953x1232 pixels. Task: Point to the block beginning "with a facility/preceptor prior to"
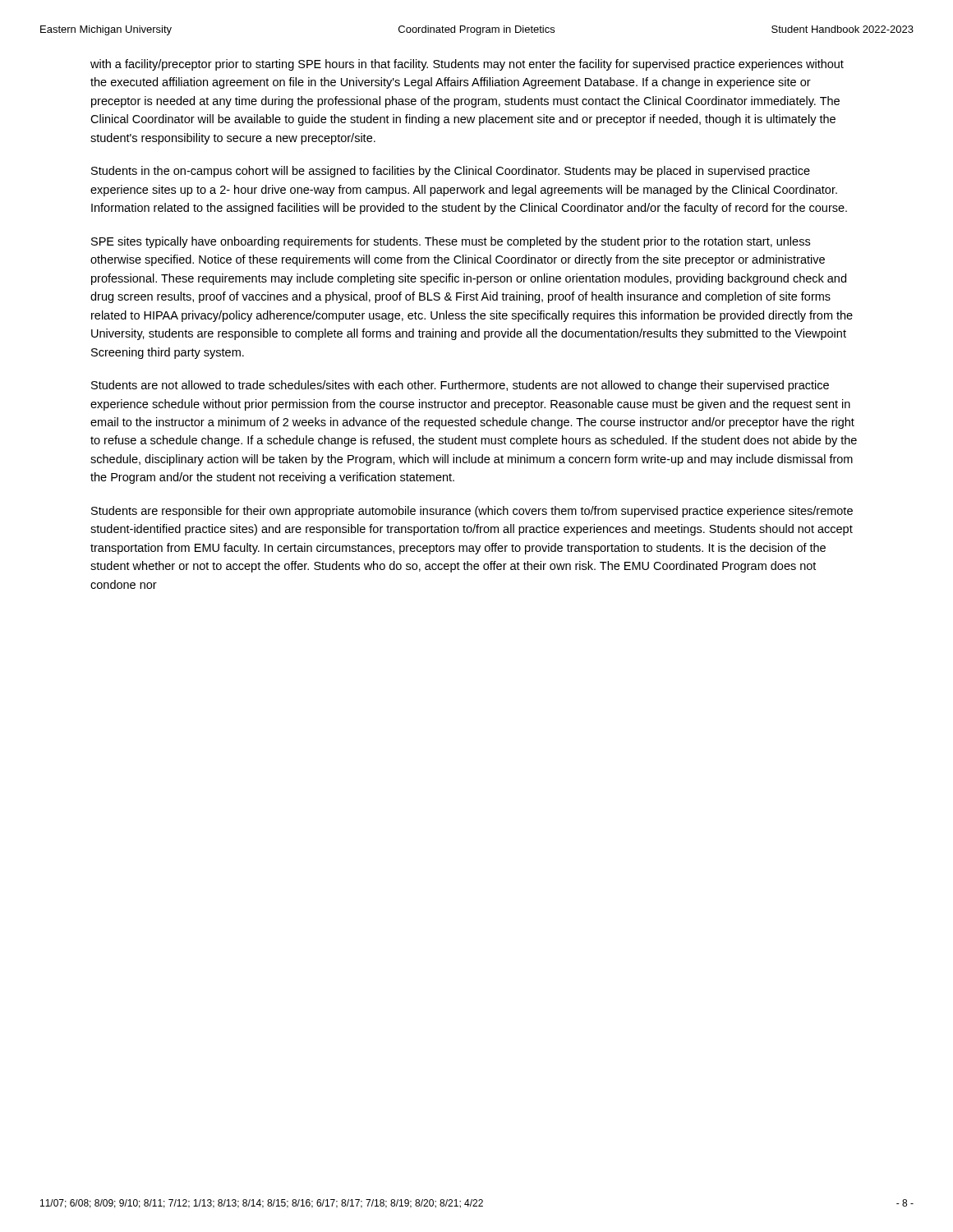pos(467,101)
